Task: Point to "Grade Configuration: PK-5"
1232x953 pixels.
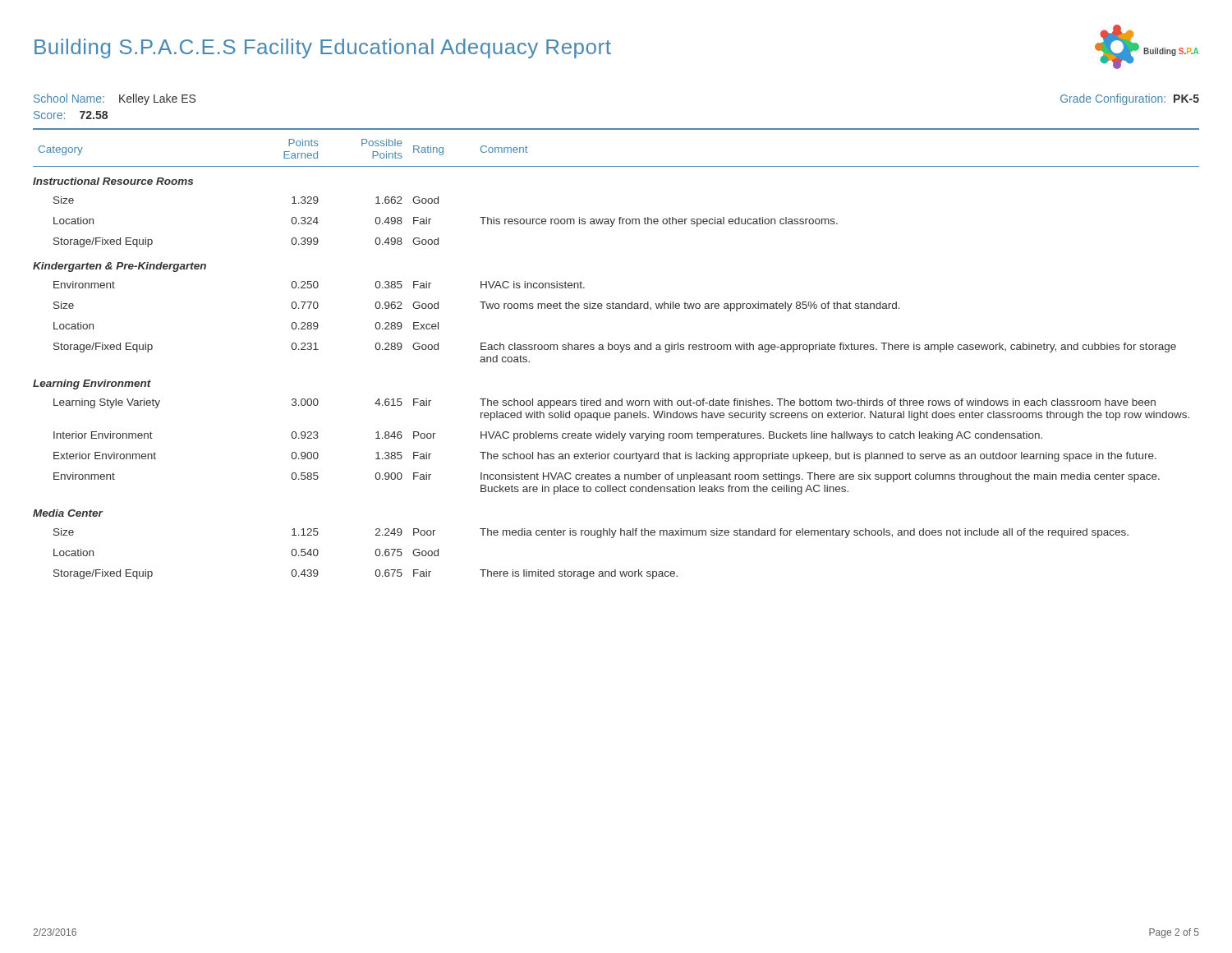Action: point(1129,99)
